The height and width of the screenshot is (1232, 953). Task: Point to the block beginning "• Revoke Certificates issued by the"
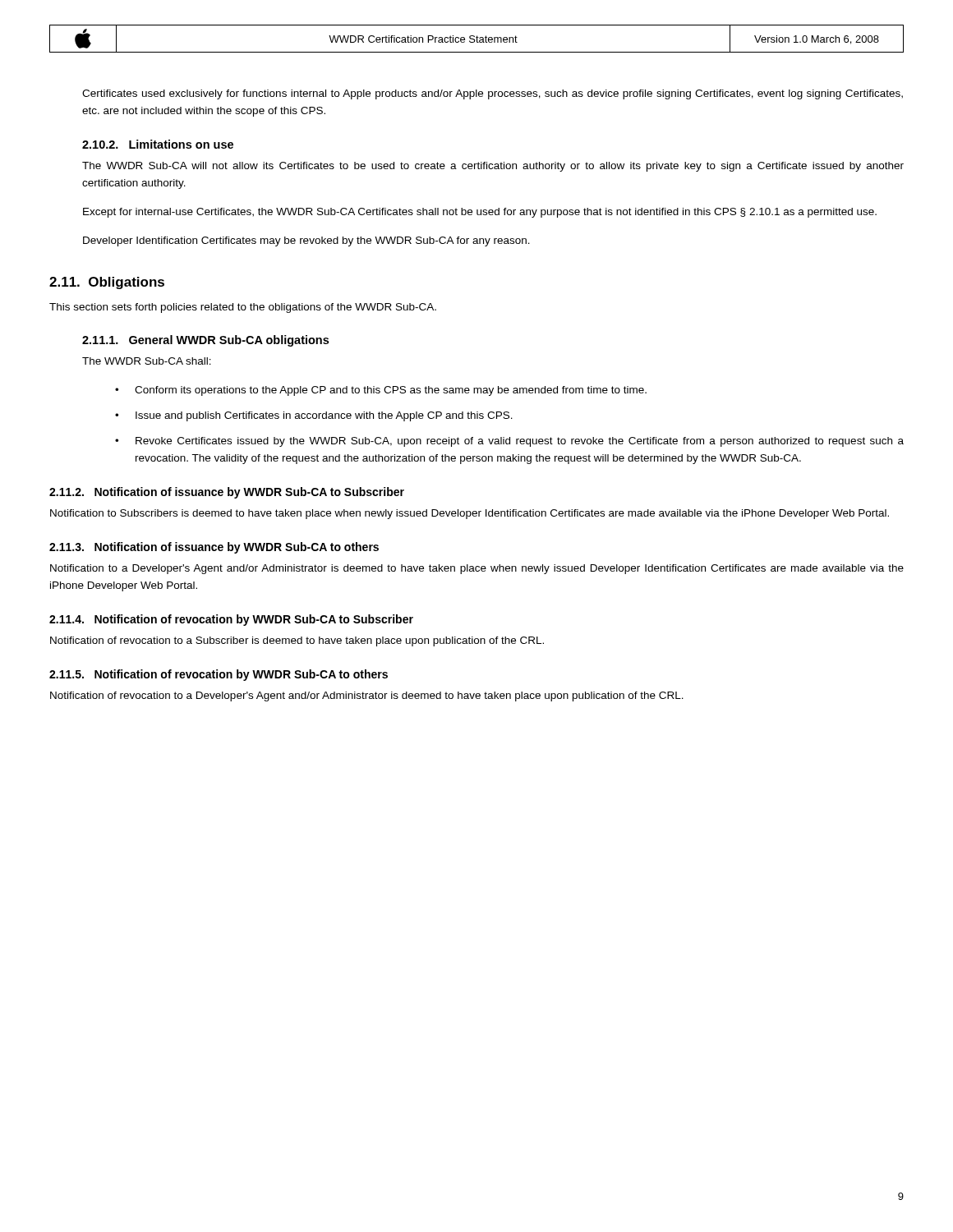509,450
